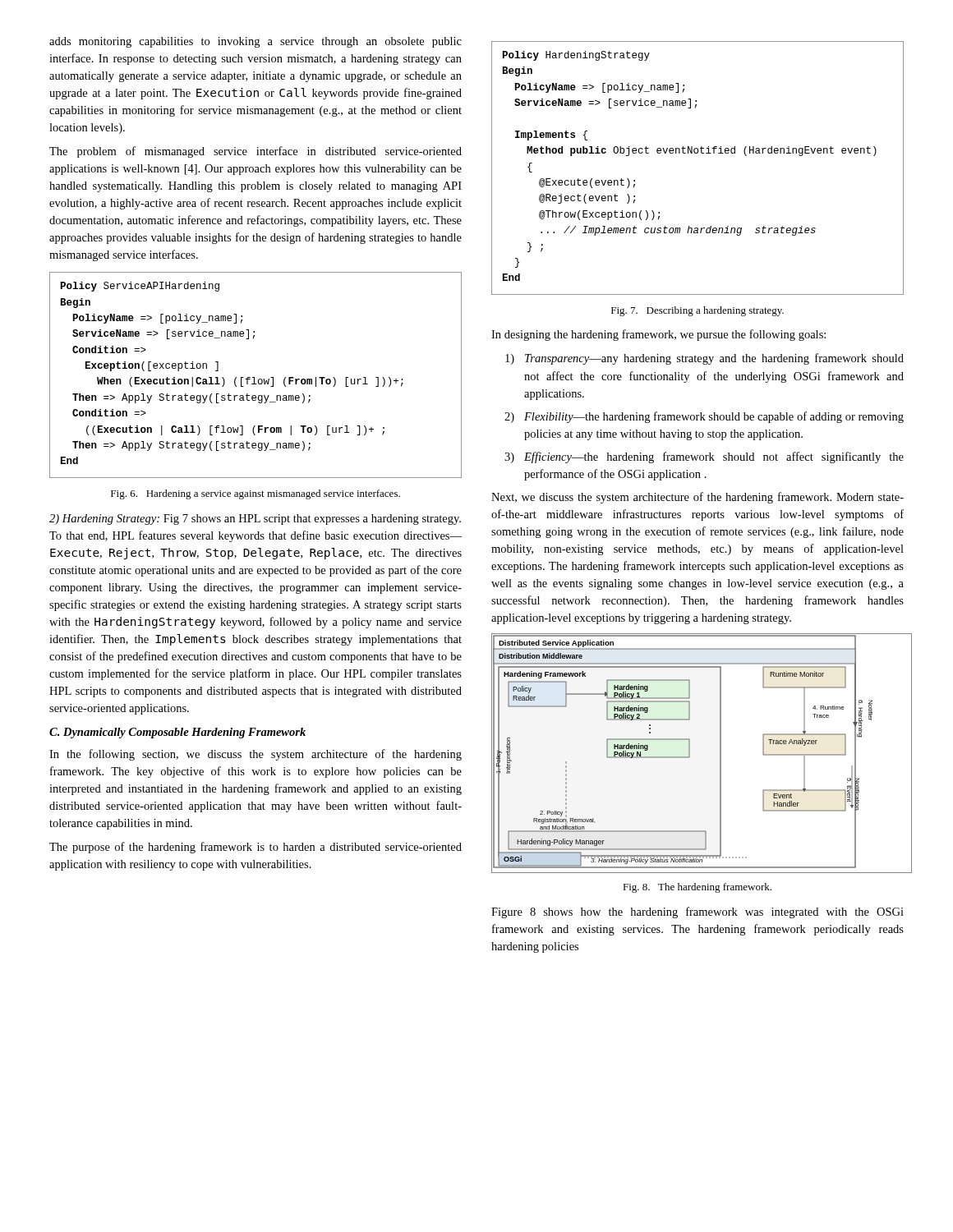
Task: Locate the table with the text "Policy HardeningStrategy Begin"
Action: click(x=698, y=168)
